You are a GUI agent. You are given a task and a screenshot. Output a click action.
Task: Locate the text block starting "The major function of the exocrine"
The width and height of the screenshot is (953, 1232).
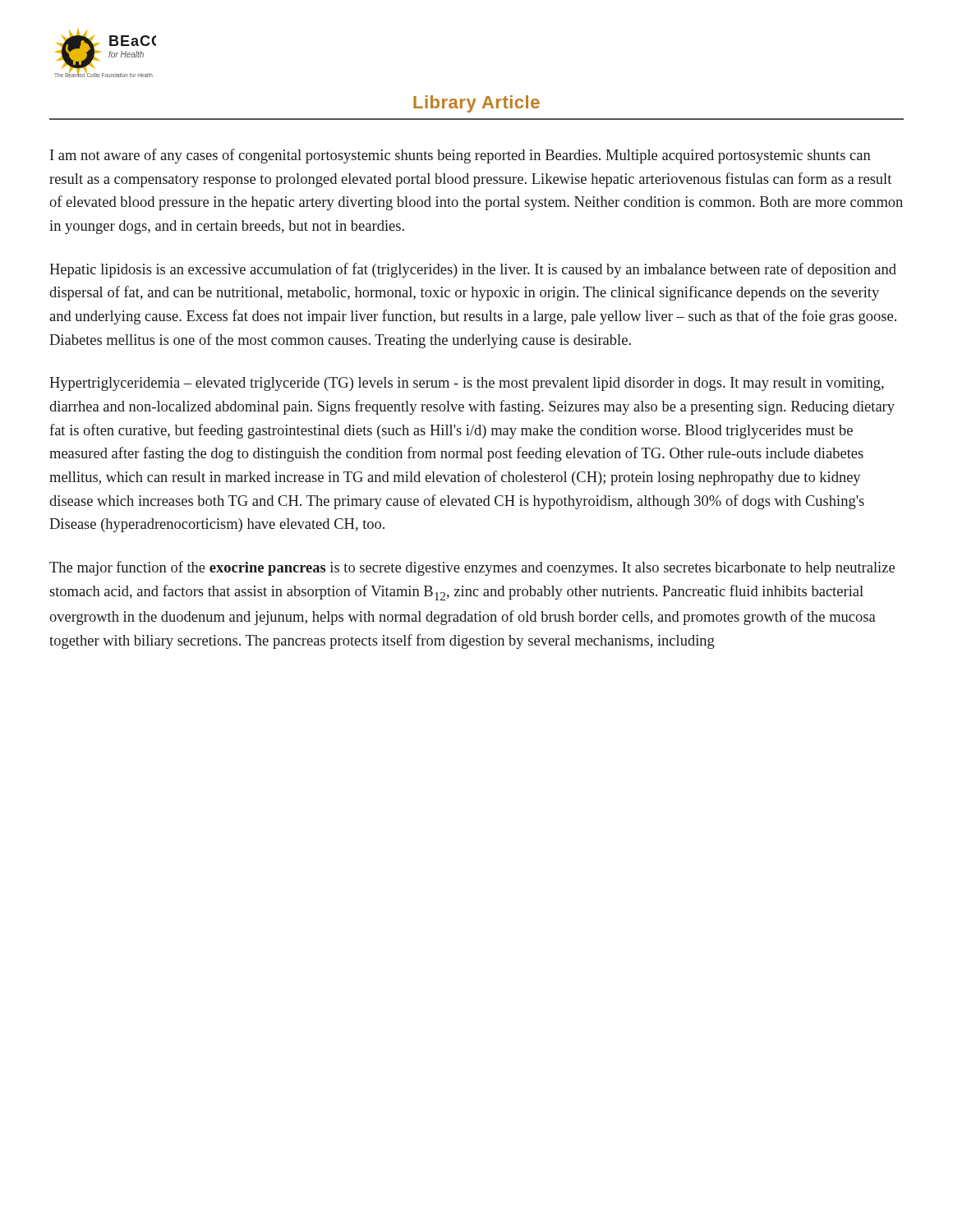tap(472, 604)
